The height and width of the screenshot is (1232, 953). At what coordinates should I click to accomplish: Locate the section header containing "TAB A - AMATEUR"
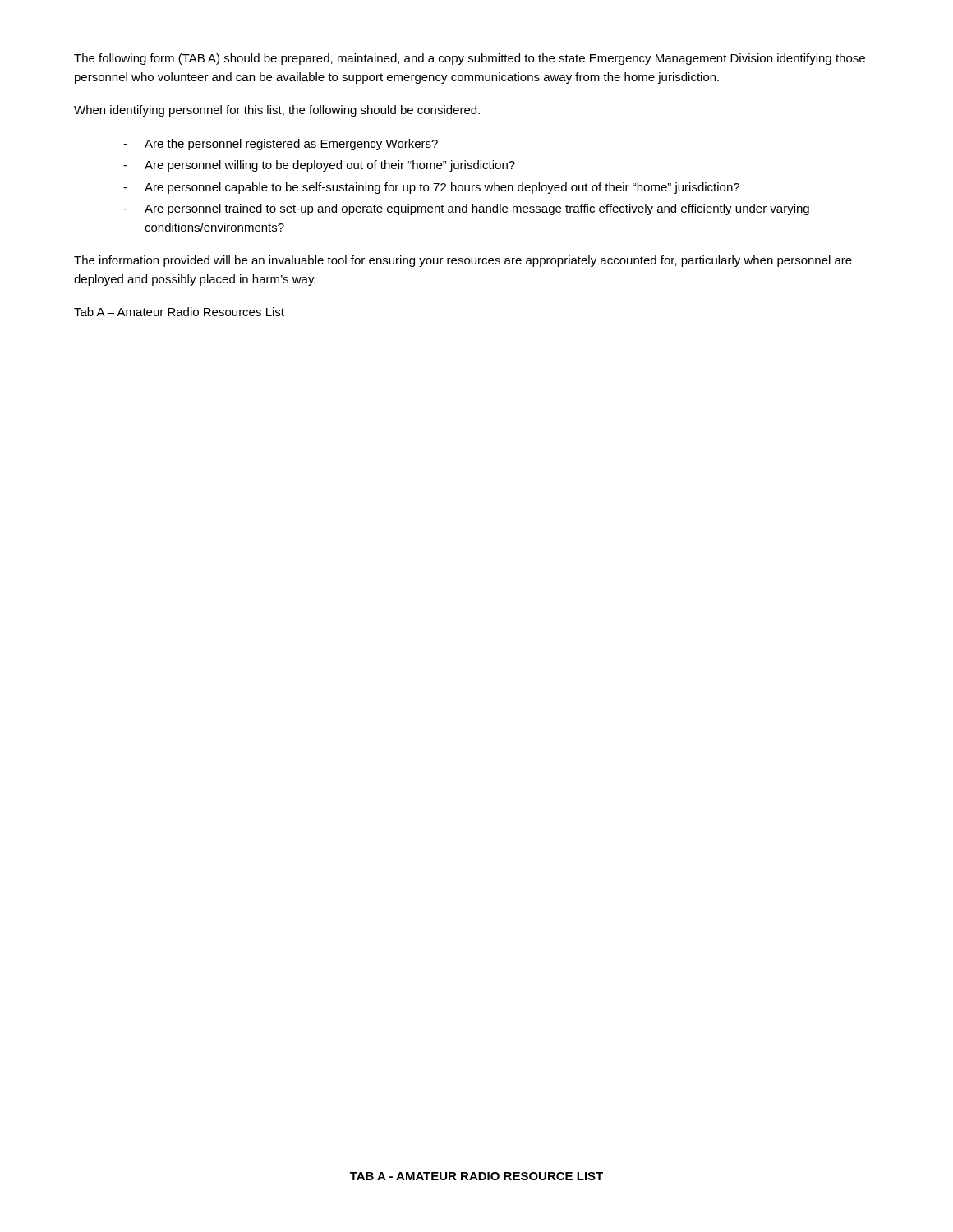[476, 1176]
